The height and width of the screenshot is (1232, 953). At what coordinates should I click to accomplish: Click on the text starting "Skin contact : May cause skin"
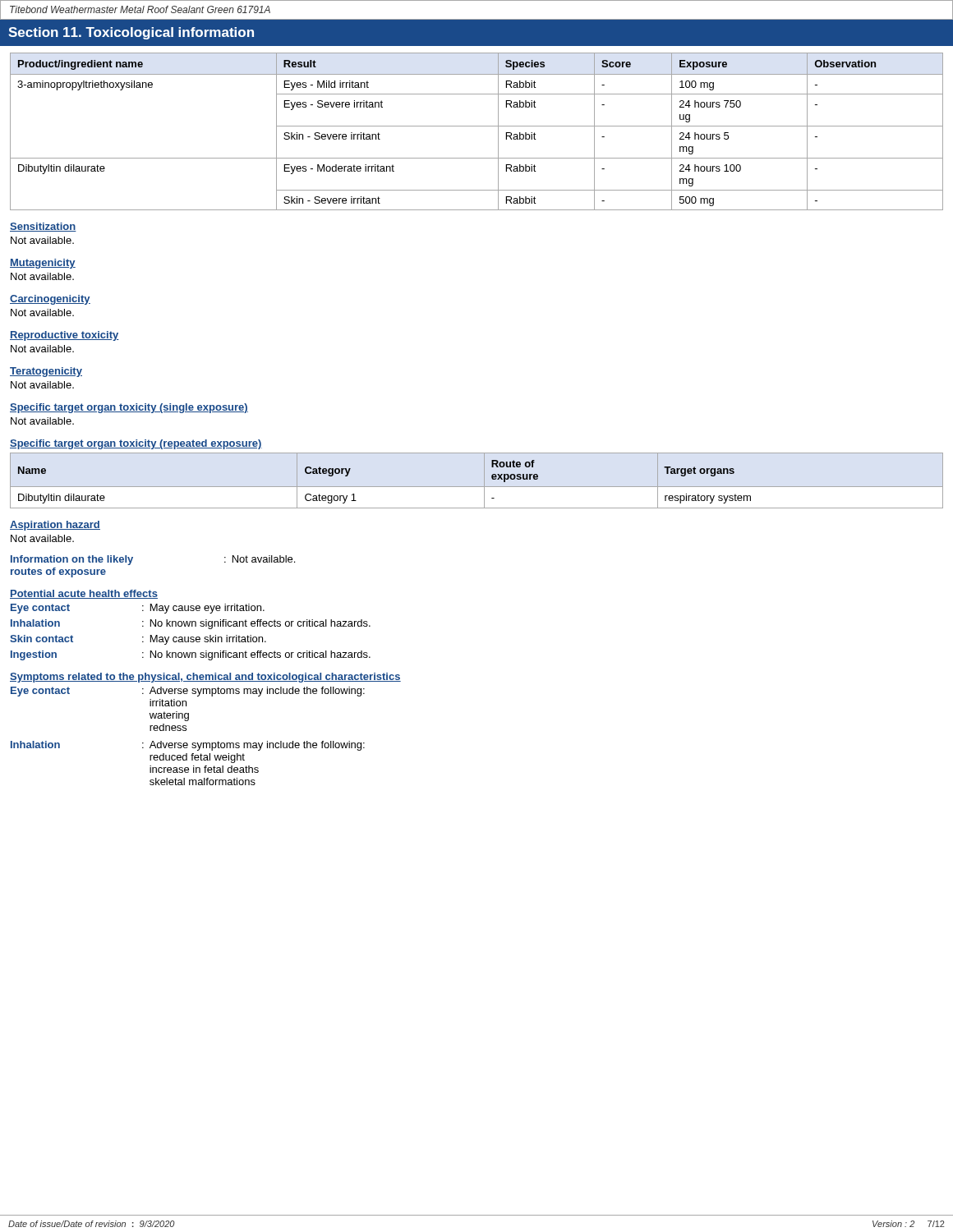pos(138,639)
